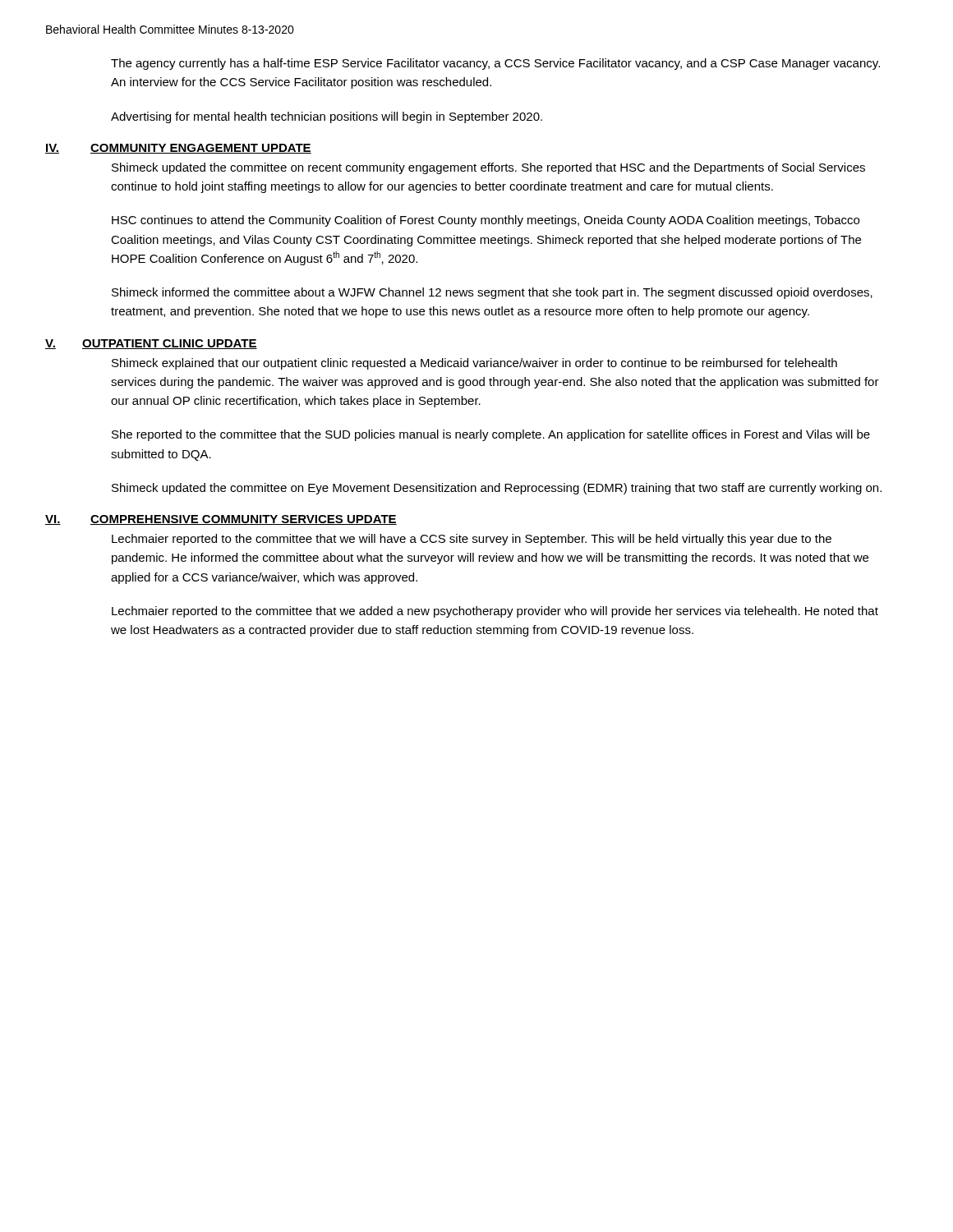The height and width of the screenshot is (1232, 953).
Task: Select the text block containing "Shimeck informed the committee about a"
Action: tap(492, 302)
